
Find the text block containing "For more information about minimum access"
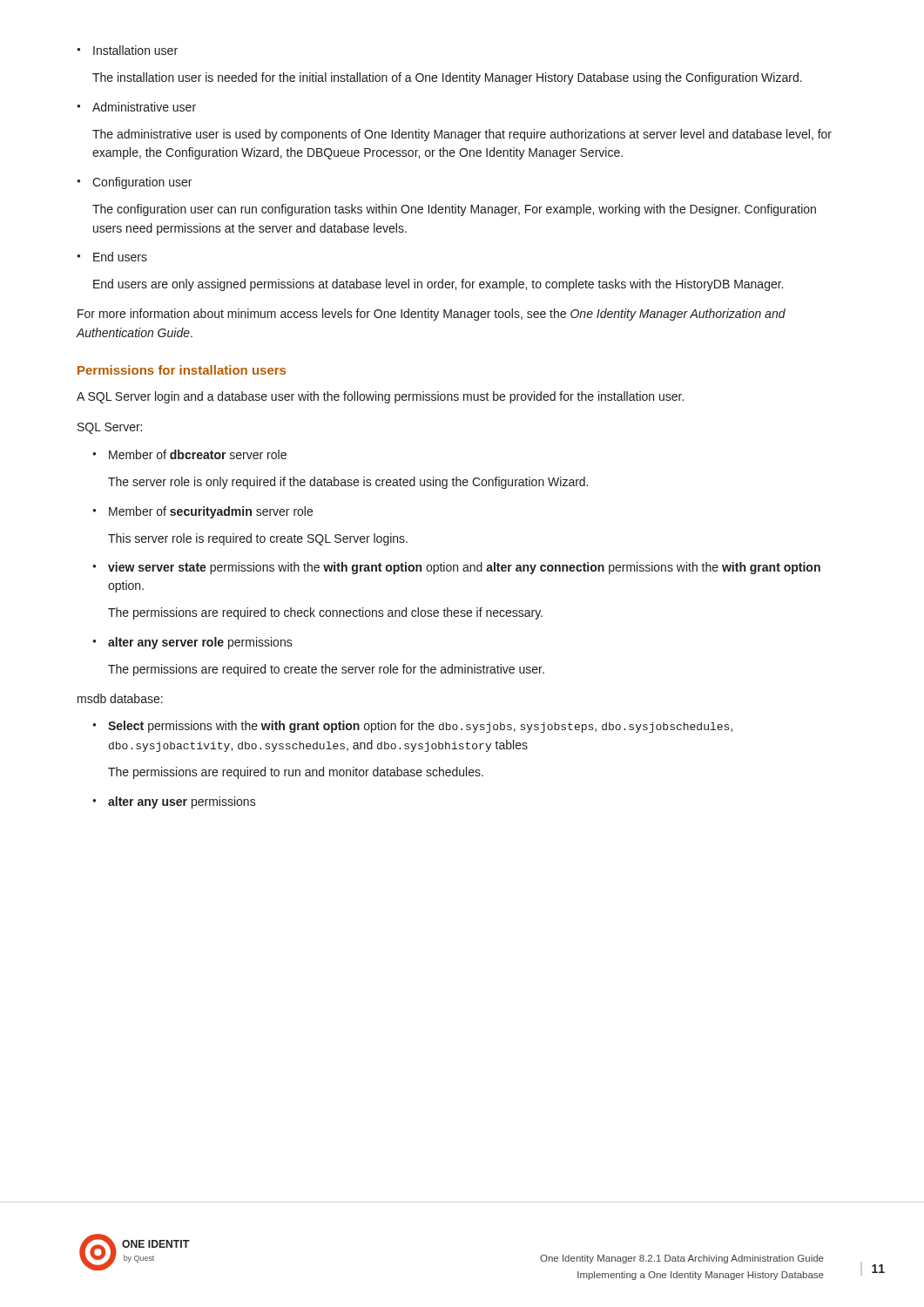(431, 323)
